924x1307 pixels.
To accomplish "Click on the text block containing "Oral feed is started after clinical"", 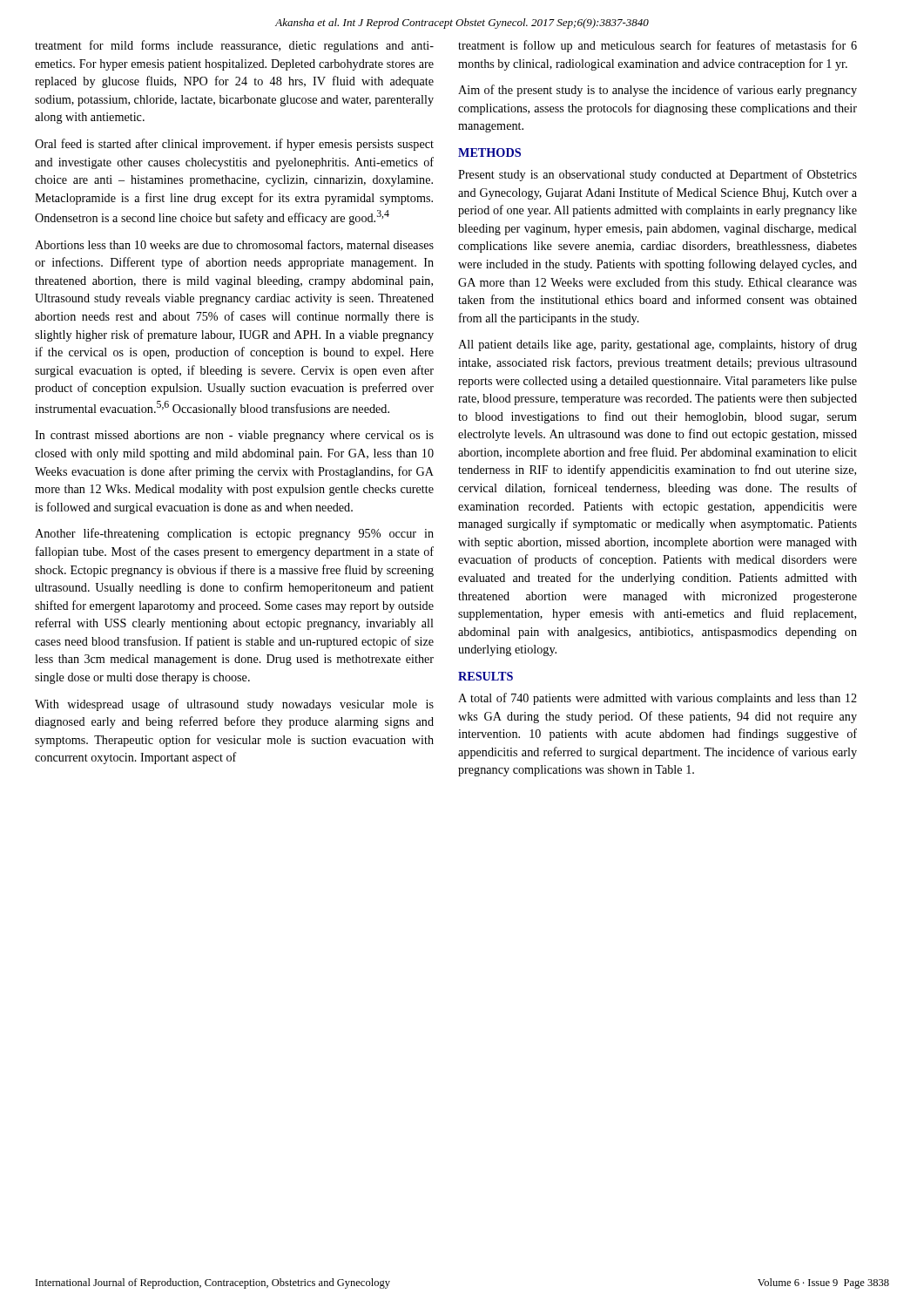I will [x=234, y=181].
